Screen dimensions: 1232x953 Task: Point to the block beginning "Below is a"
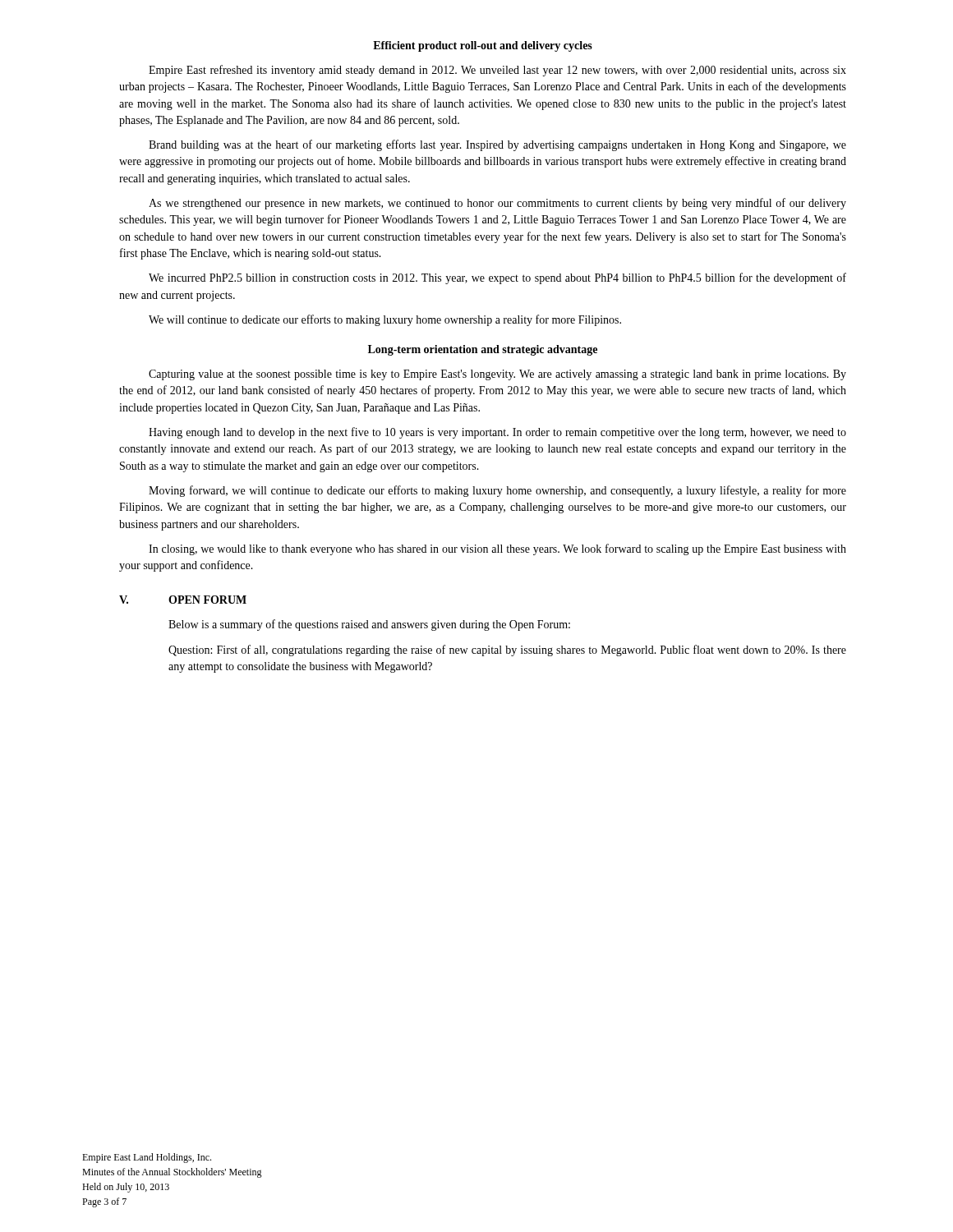click(x=370, y=625)
